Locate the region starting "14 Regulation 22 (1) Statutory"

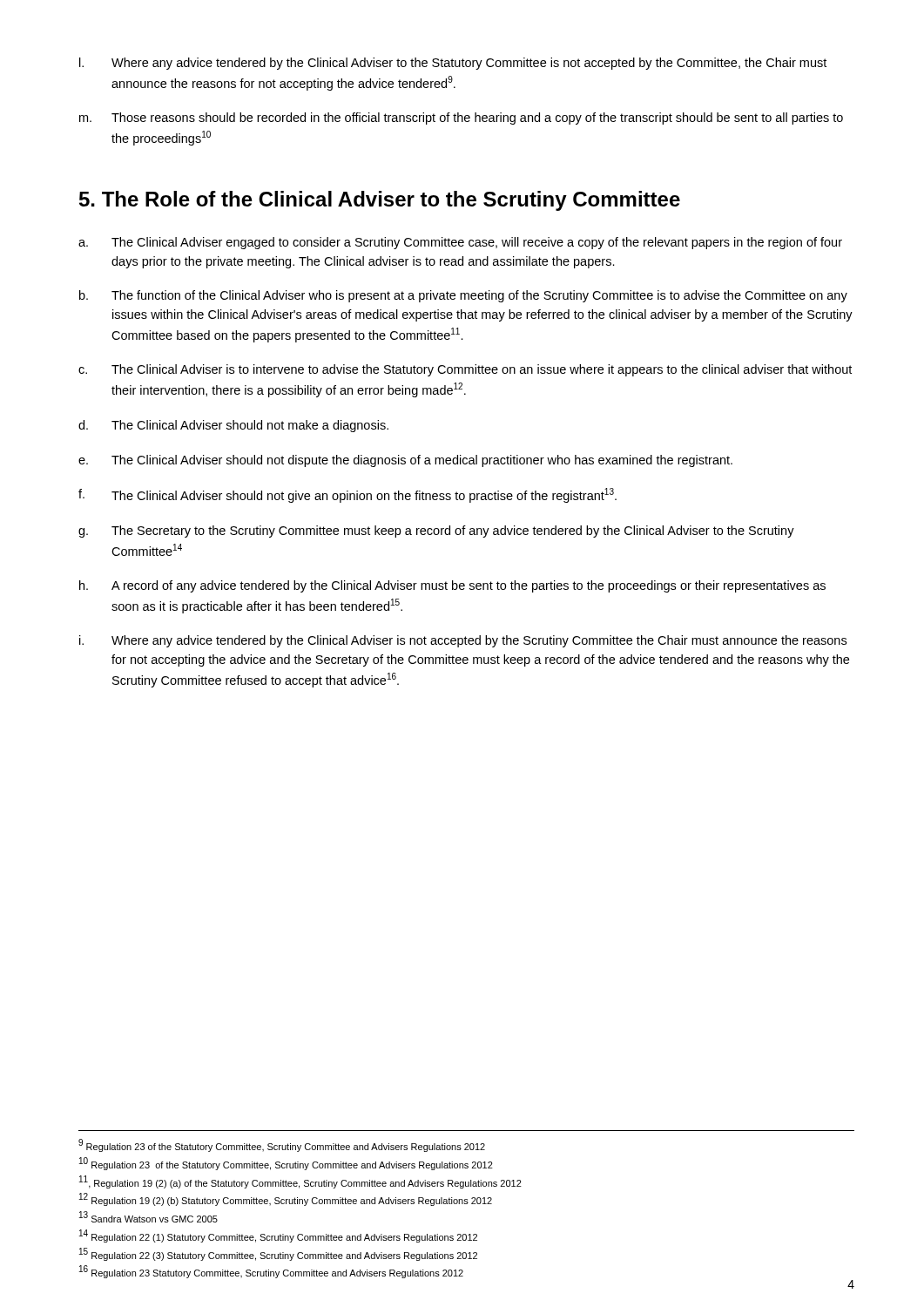coord(278,1235)
